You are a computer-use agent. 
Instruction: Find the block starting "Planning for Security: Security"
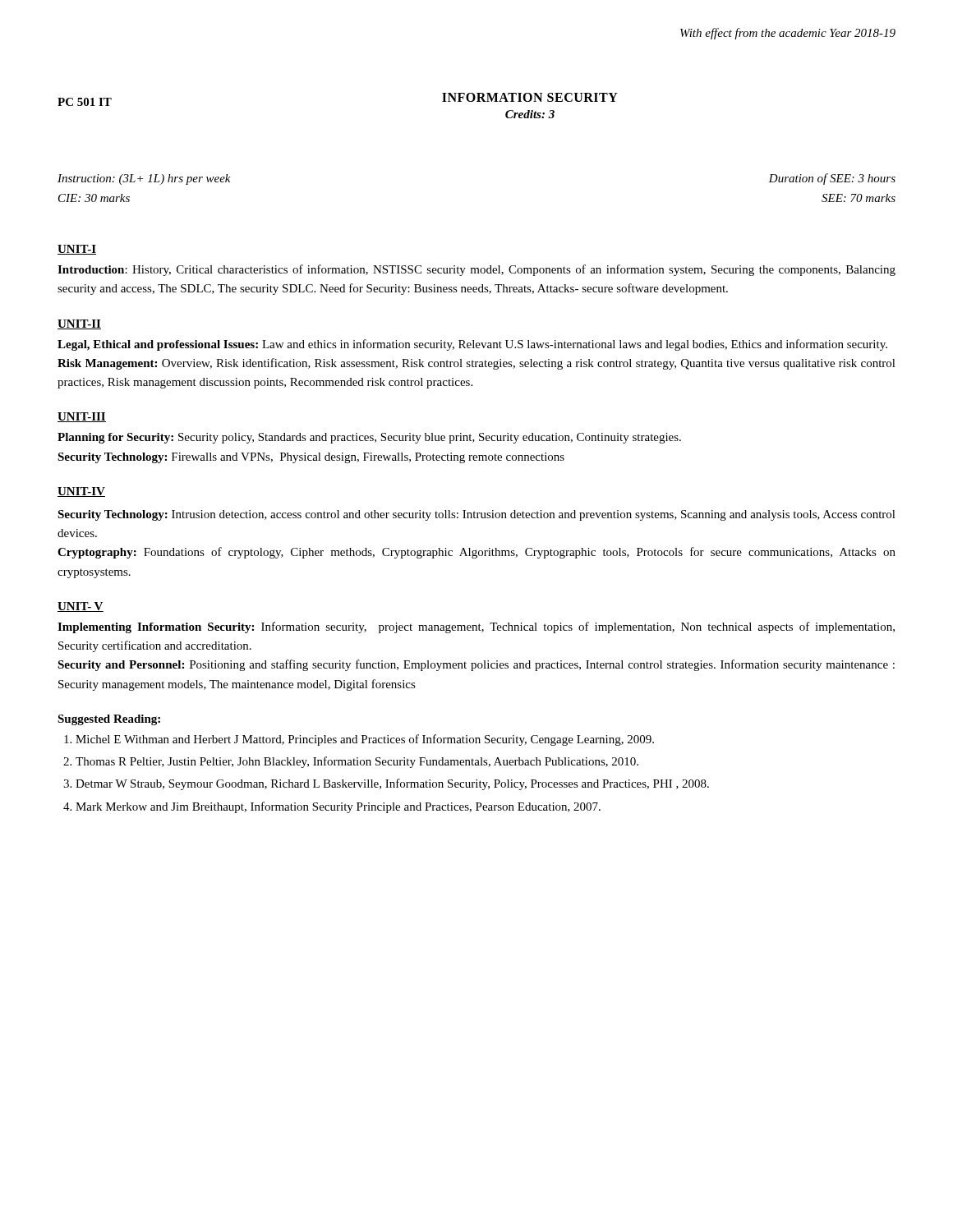[x=370, y=447]
